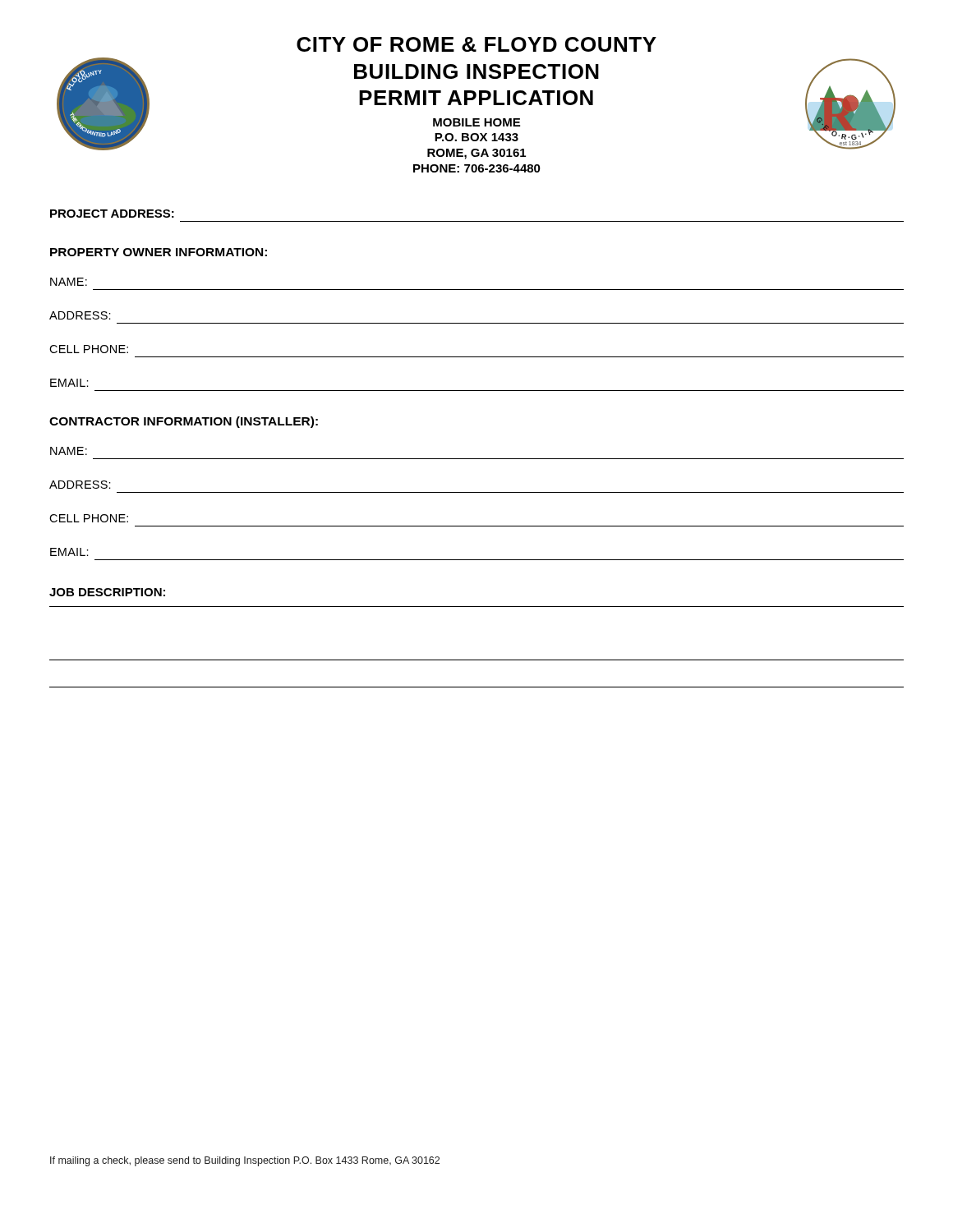953x1232 pixels.
Task: Locate the element starting "PROJECT ADDRESS:"
Action: 476,214
